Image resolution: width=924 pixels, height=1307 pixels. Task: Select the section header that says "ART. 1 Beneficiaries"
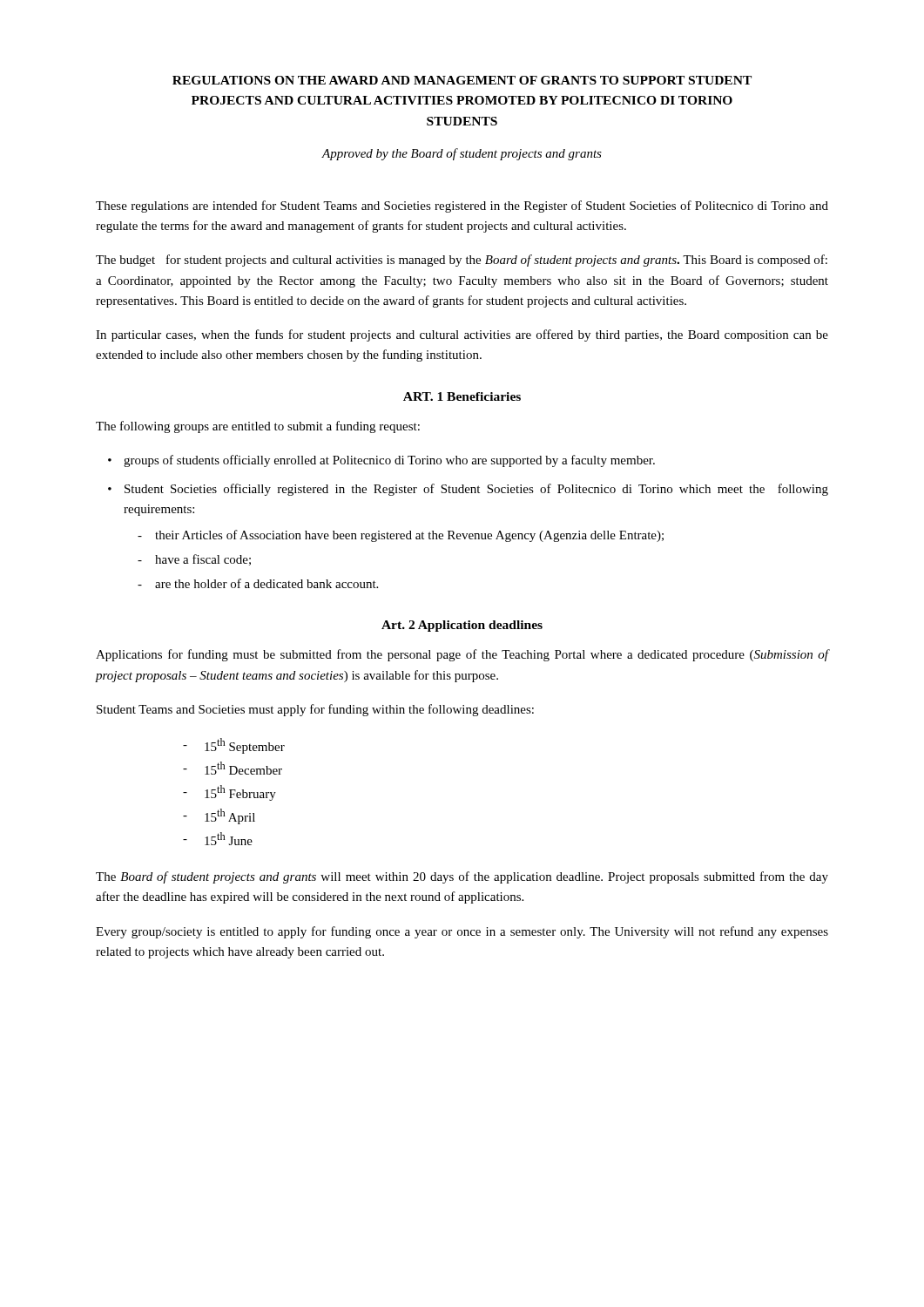pos(462,396)
